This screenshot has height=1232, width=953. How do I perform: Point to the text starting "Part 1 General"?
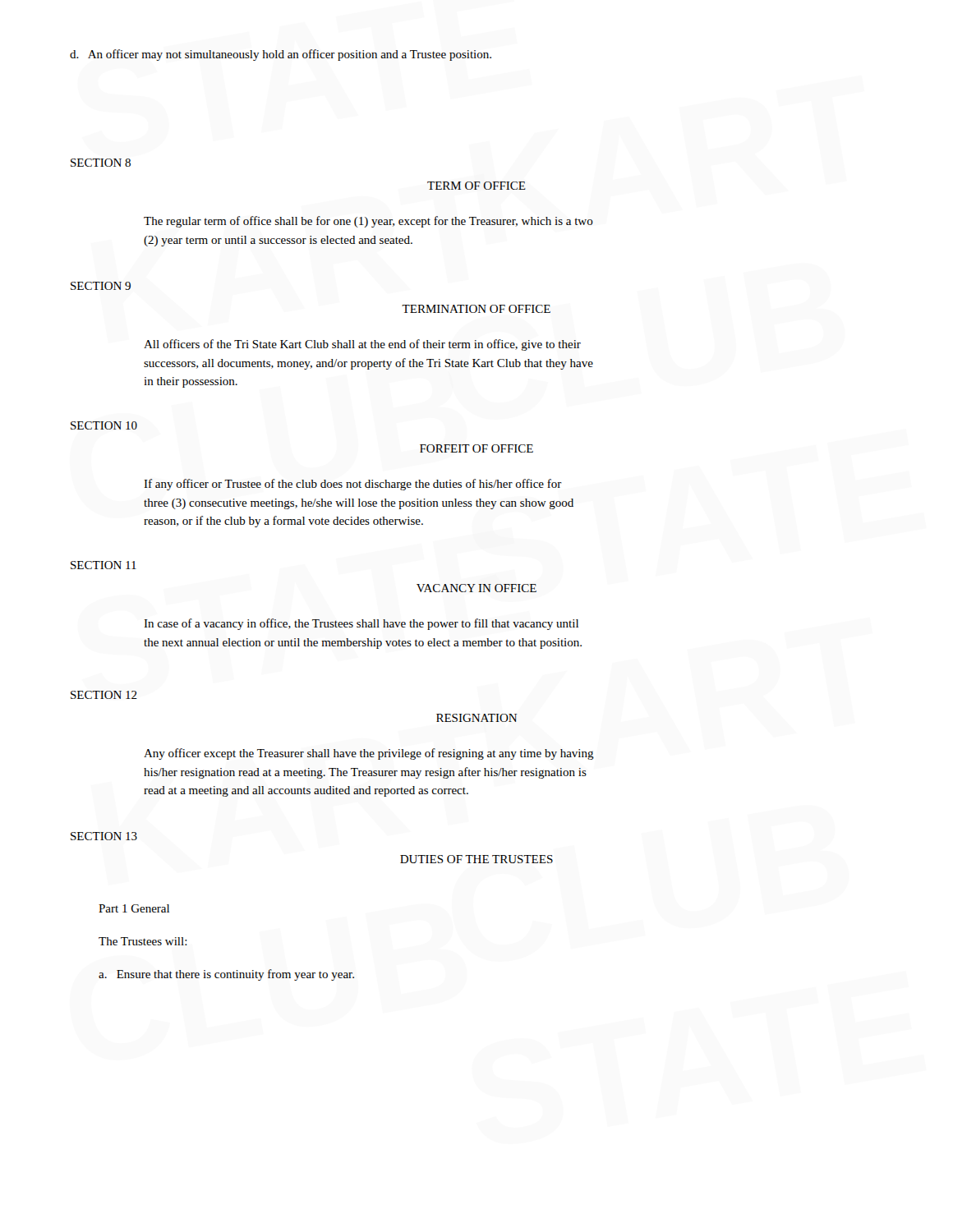pyautogui.click(x=134, y=908)
